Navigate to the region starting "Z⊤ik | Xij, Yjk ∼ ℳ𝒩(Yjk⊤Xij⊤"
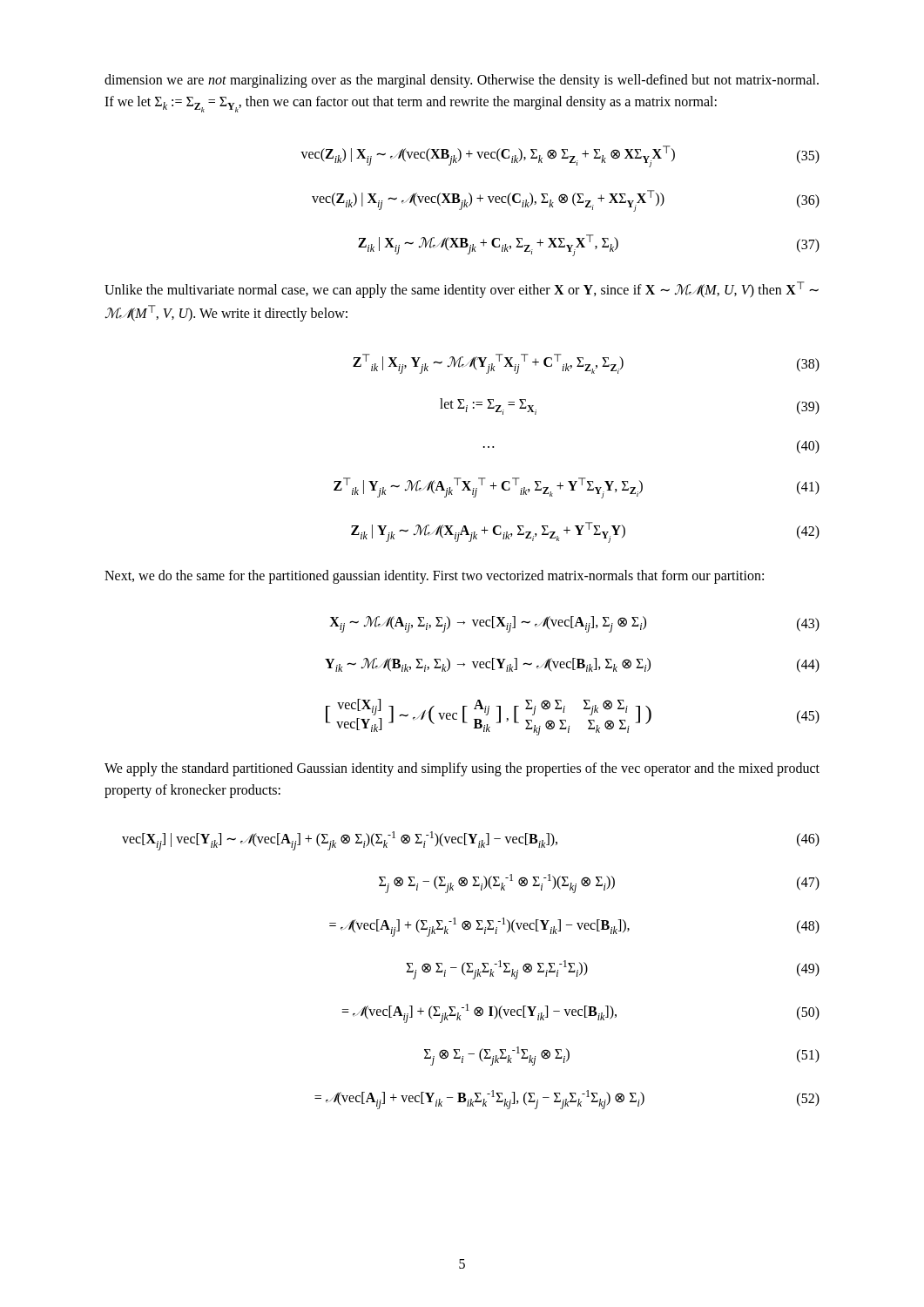The height and width of the screenshot is (1307, 924). [462, 364]
